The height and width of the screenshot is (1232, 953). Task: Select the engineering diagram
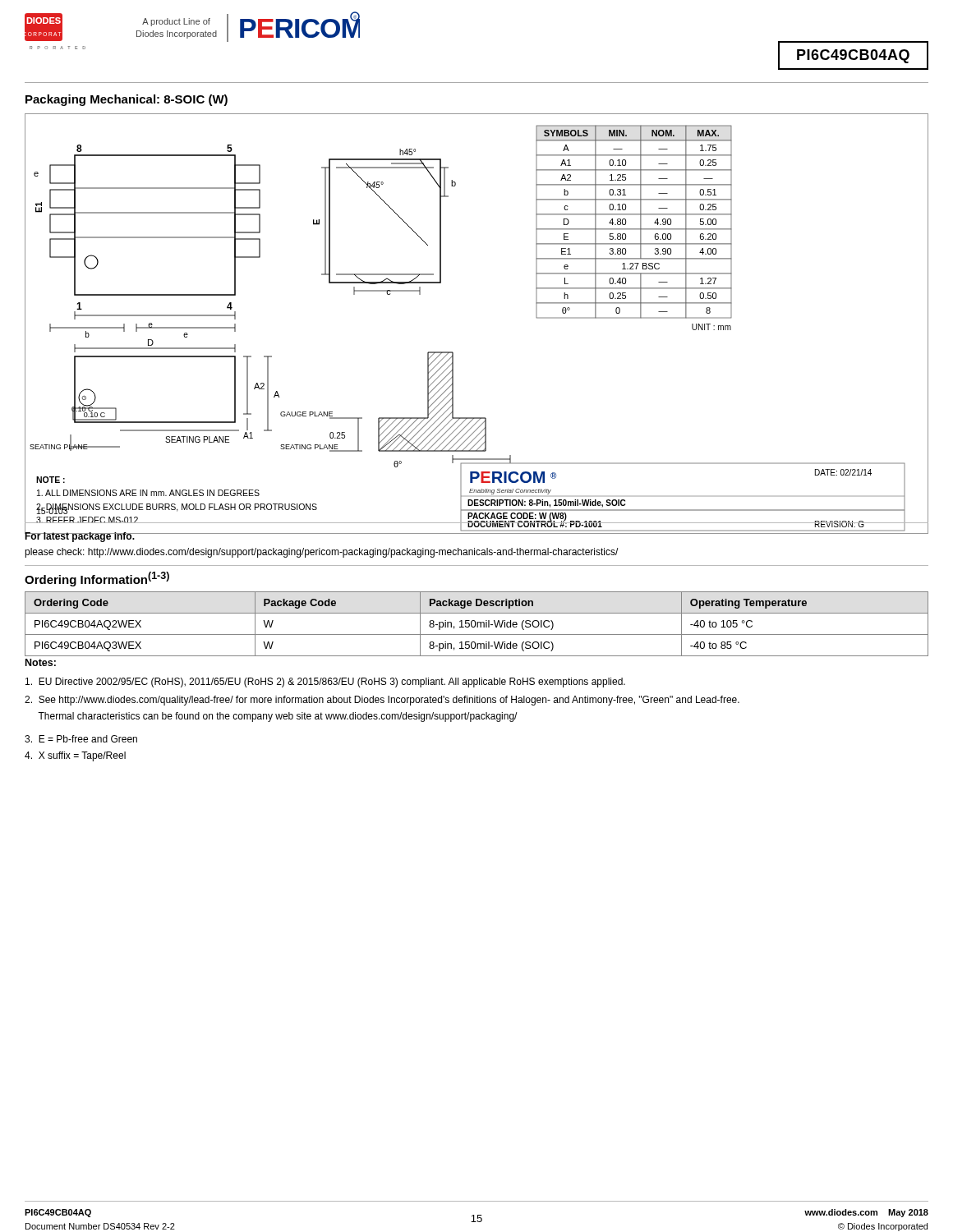coord(476,324)
